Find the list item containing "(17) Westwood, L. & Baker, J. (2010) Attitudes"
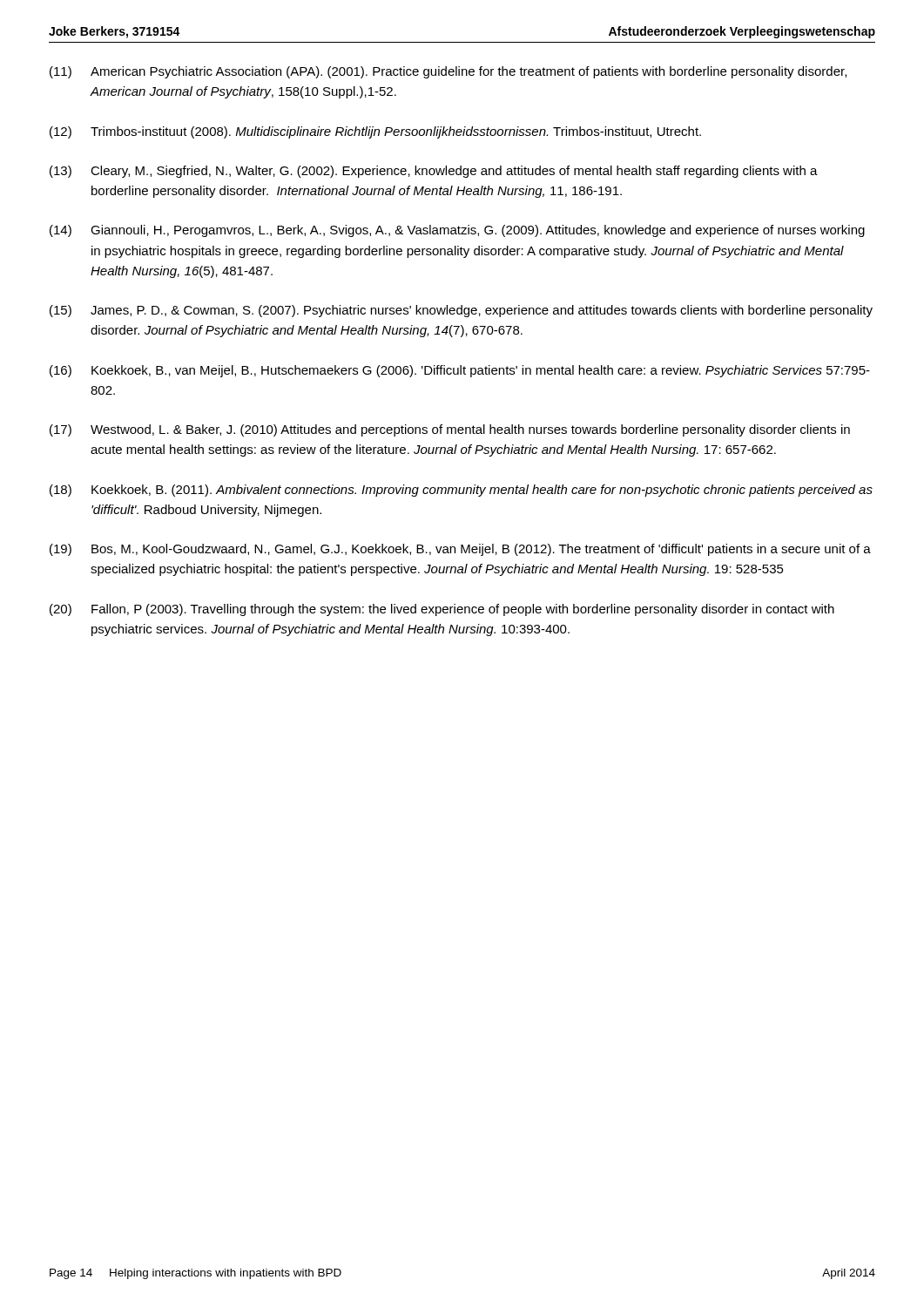 tap(462, 439)
